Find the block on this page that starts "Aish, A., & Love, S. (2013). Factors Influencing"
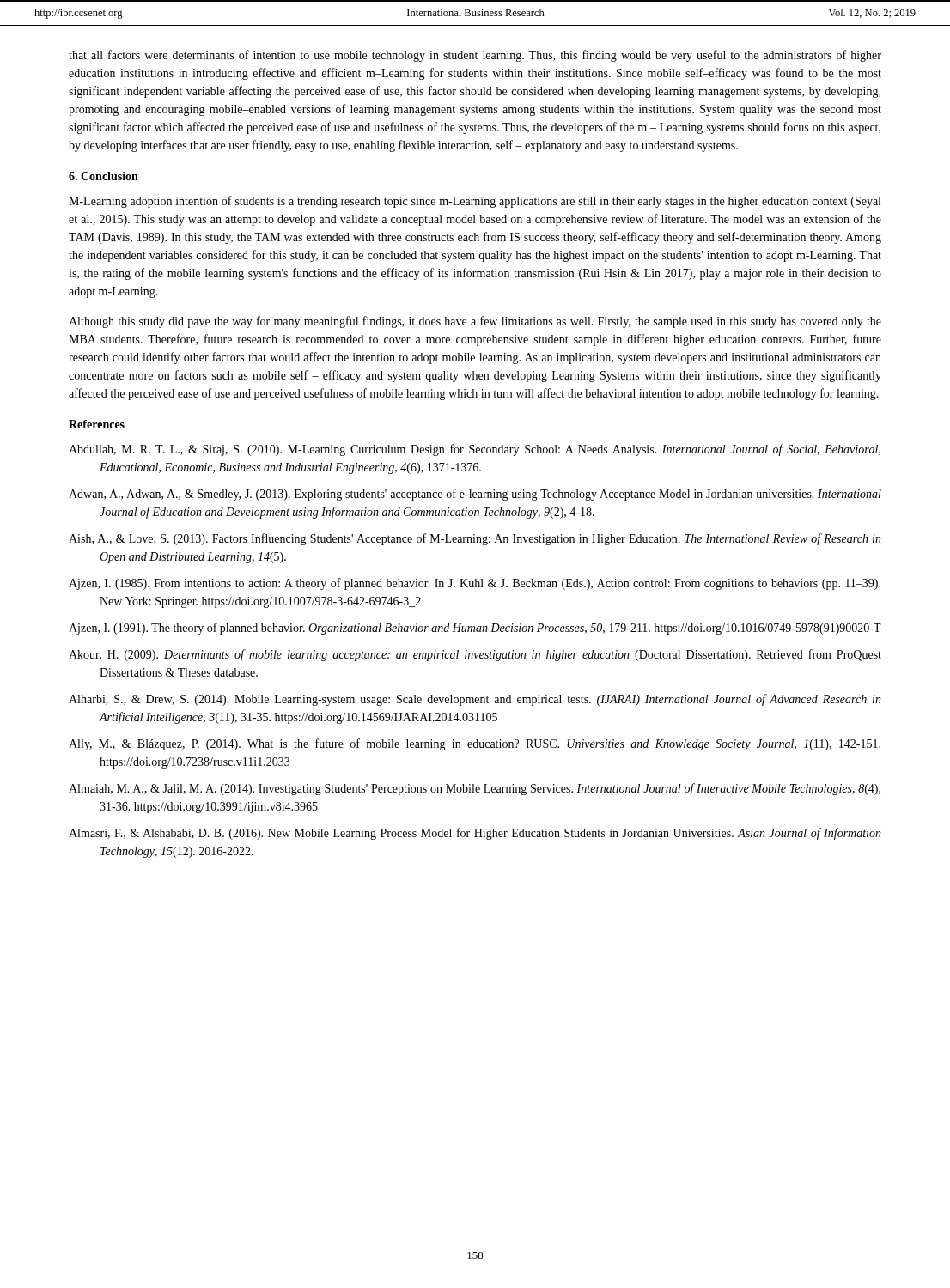The height and width of the screenshot is (1288, 950). tap(475, 548)
